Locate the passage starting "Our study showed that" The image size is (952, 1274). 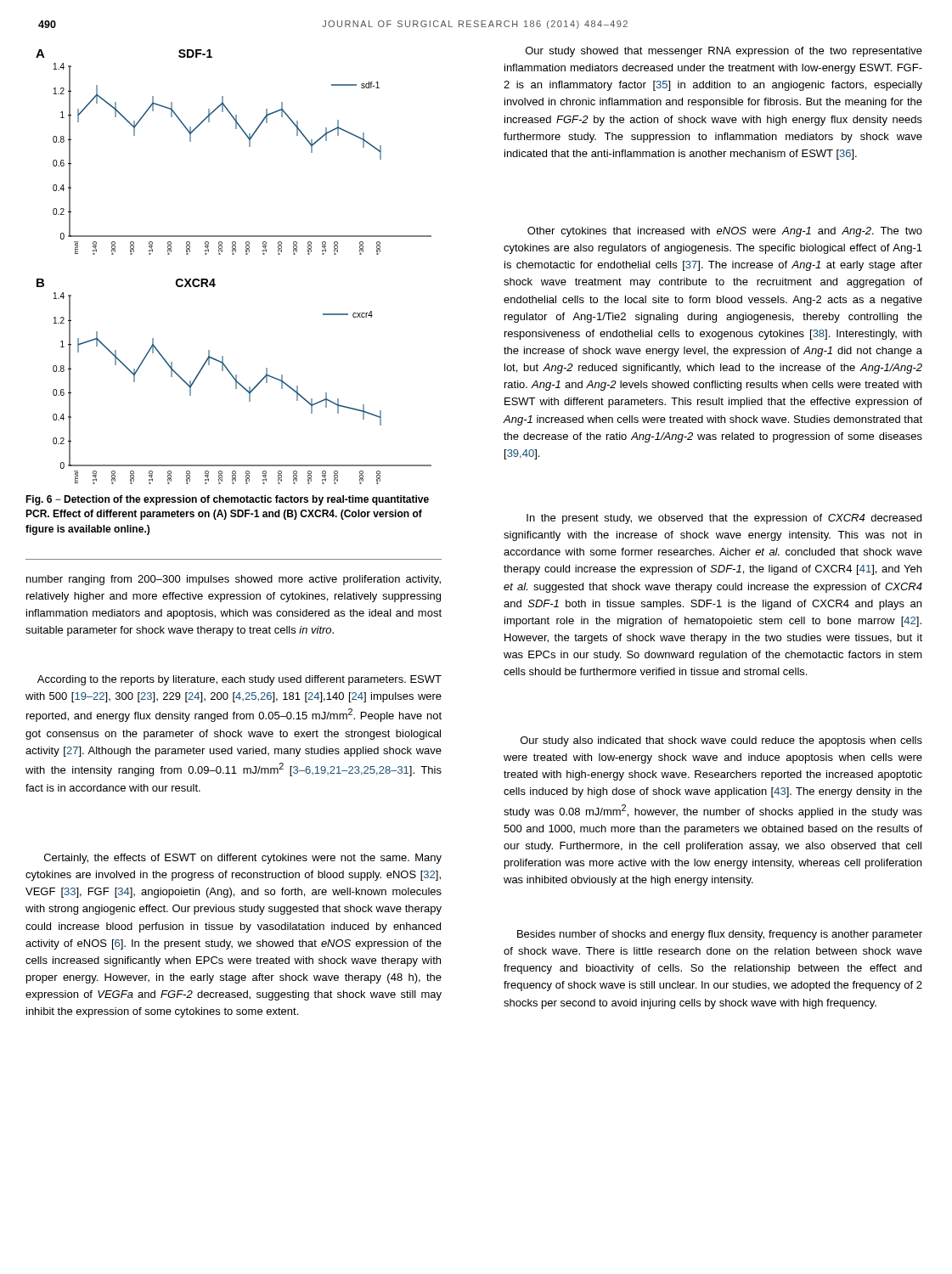(x=713, y=102)
